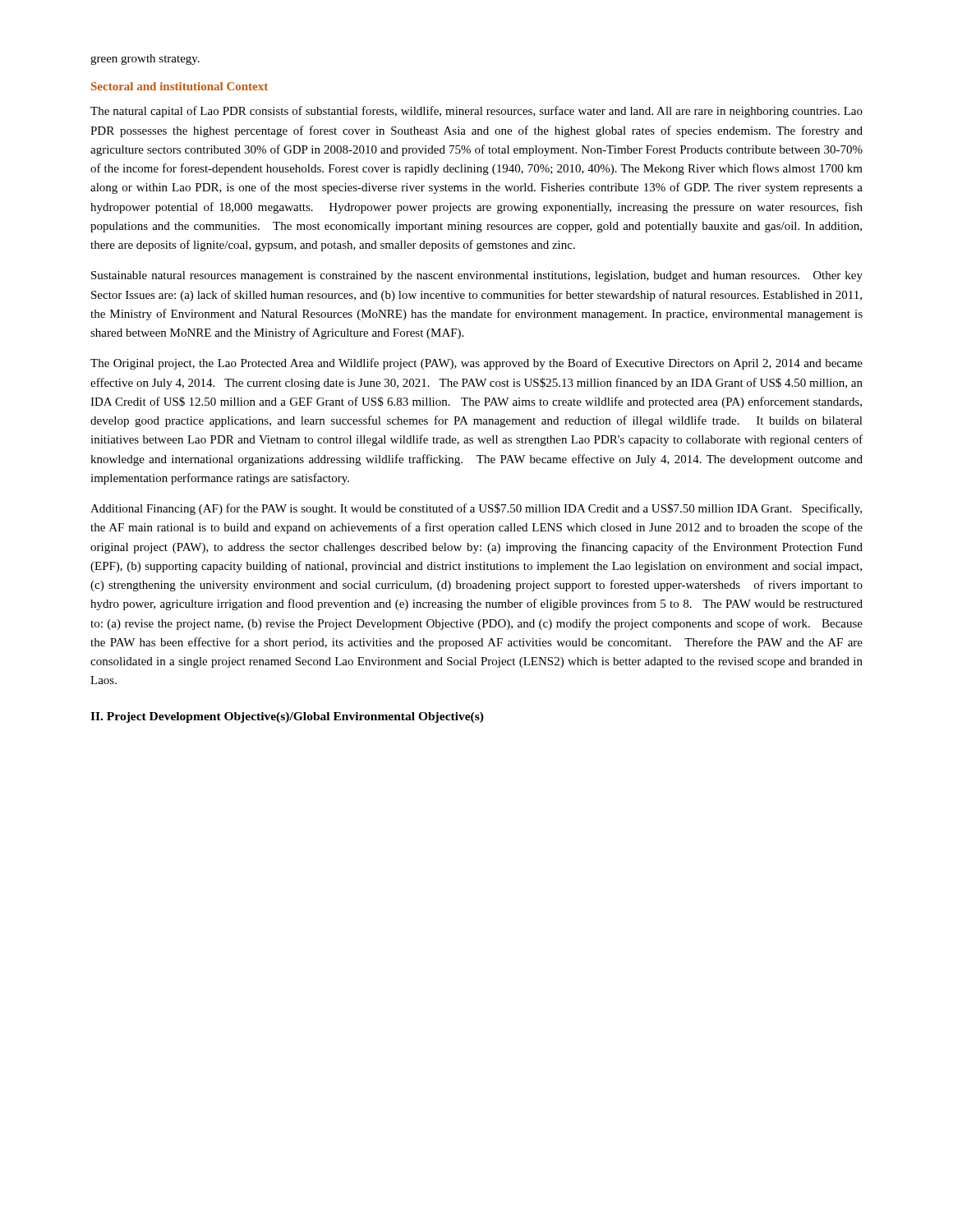
Task: Locate the section header that says "II. Project Development Objective(s)/Global"
Action: (x=287, y=715)
